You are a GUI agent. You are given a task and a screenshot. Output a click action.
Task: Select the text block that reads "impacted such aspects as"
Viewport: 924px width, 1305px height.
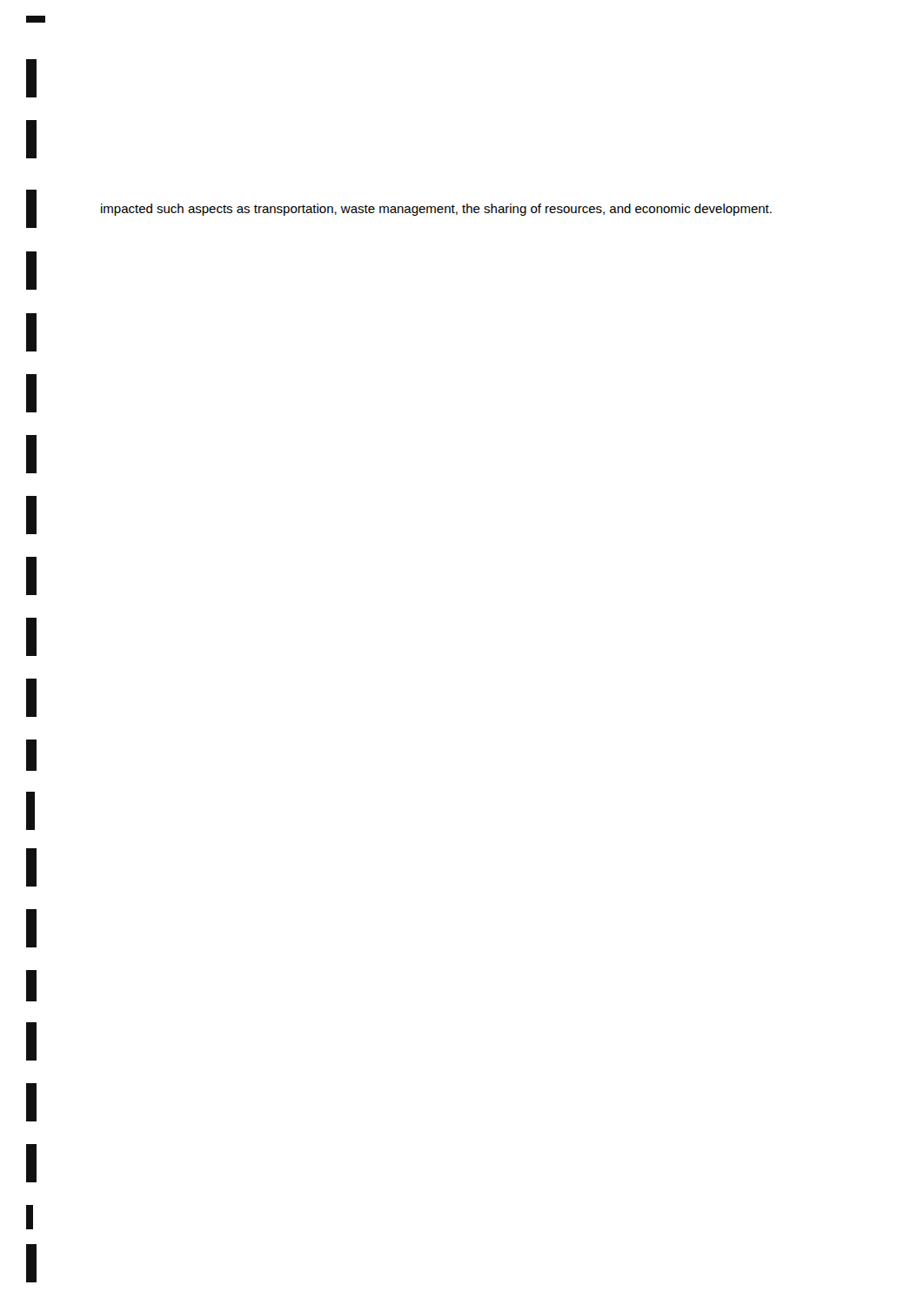pyautogui.click(x=436, y=208)
